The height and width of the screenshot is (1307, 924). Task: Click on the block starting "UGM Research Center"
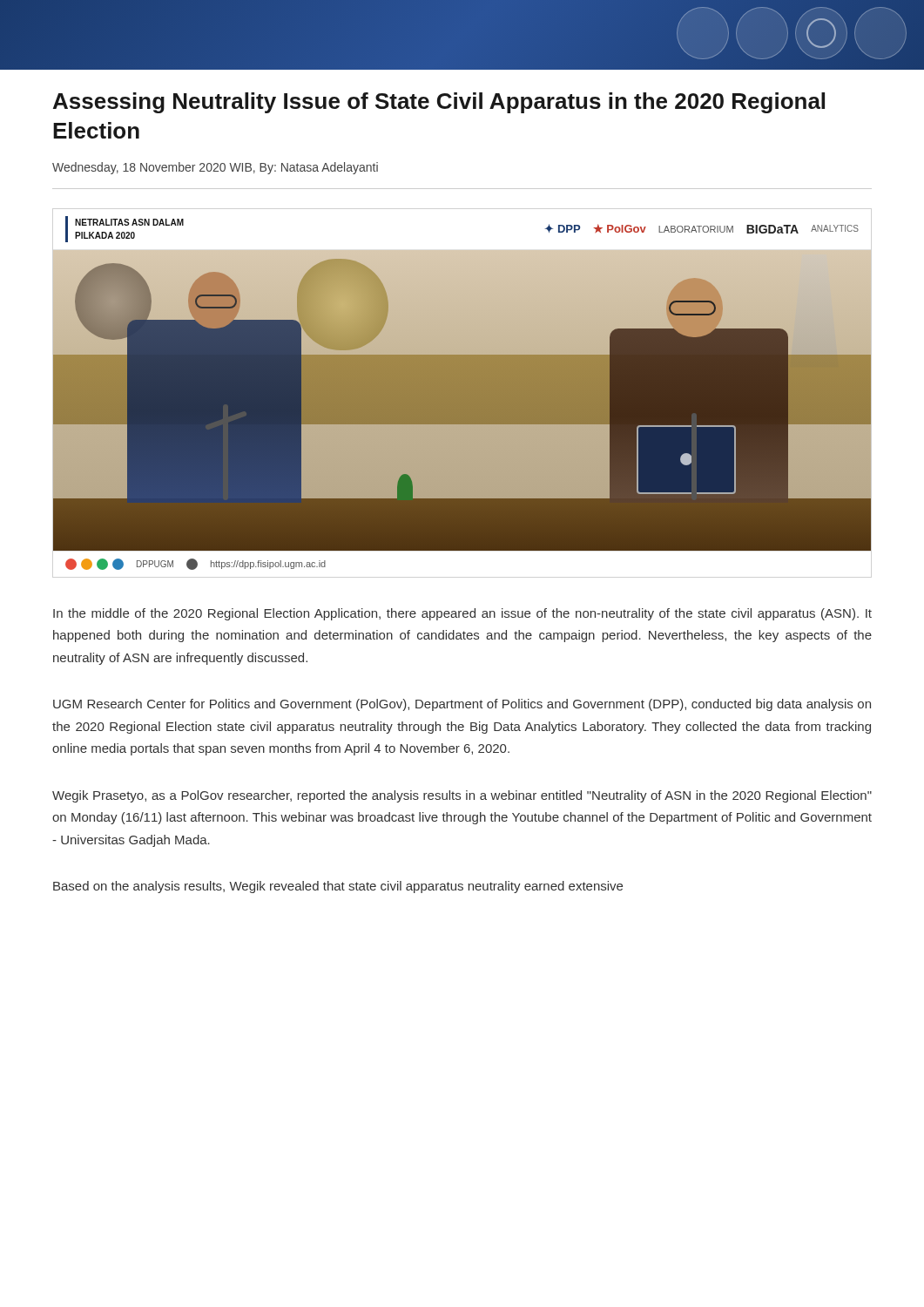pyautogui.click(x=462, y=726)
